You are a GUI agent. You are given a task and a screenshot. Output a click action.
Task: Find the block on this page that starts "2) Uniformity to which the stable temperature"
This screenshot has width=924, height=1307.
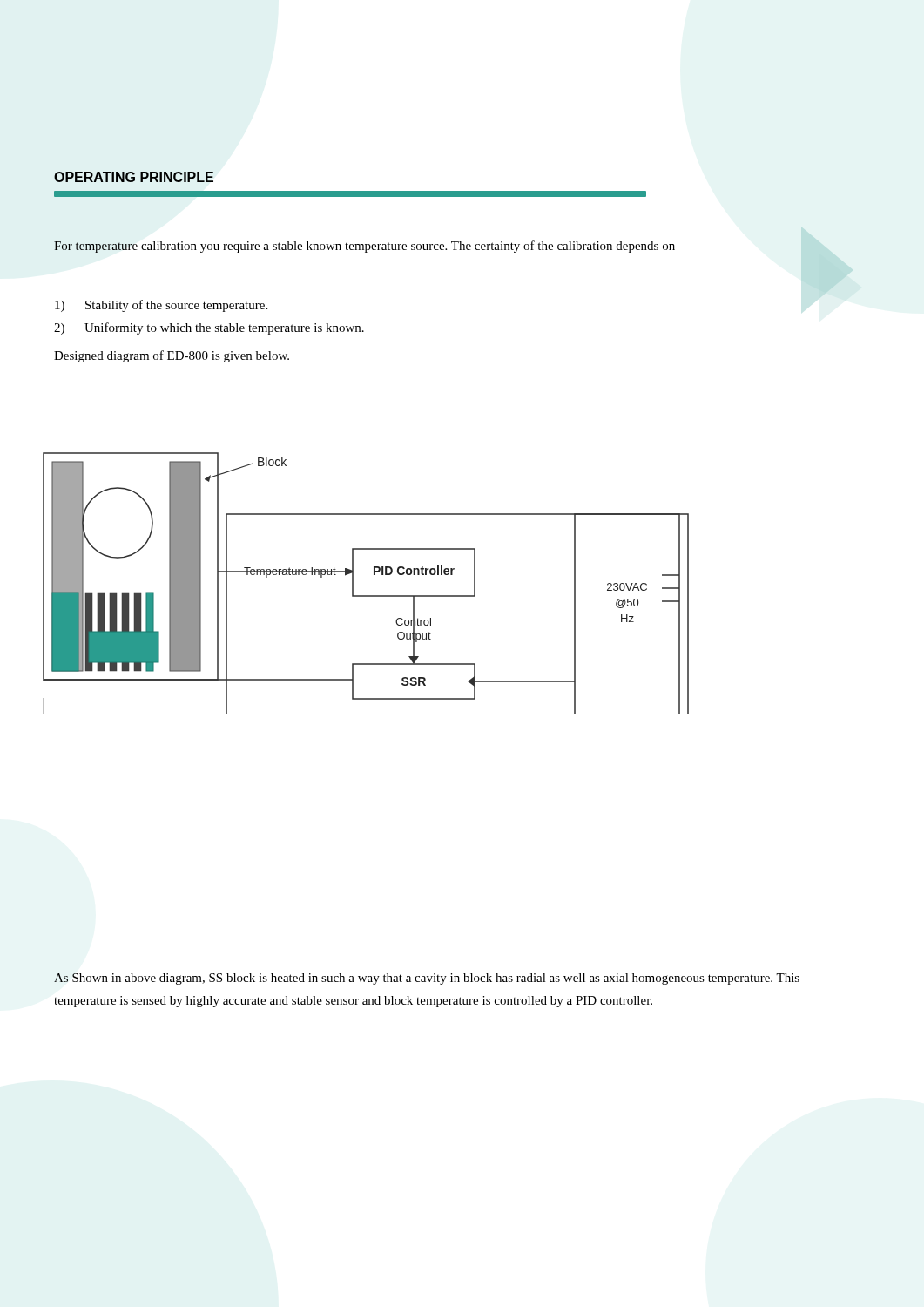point(209,328)
